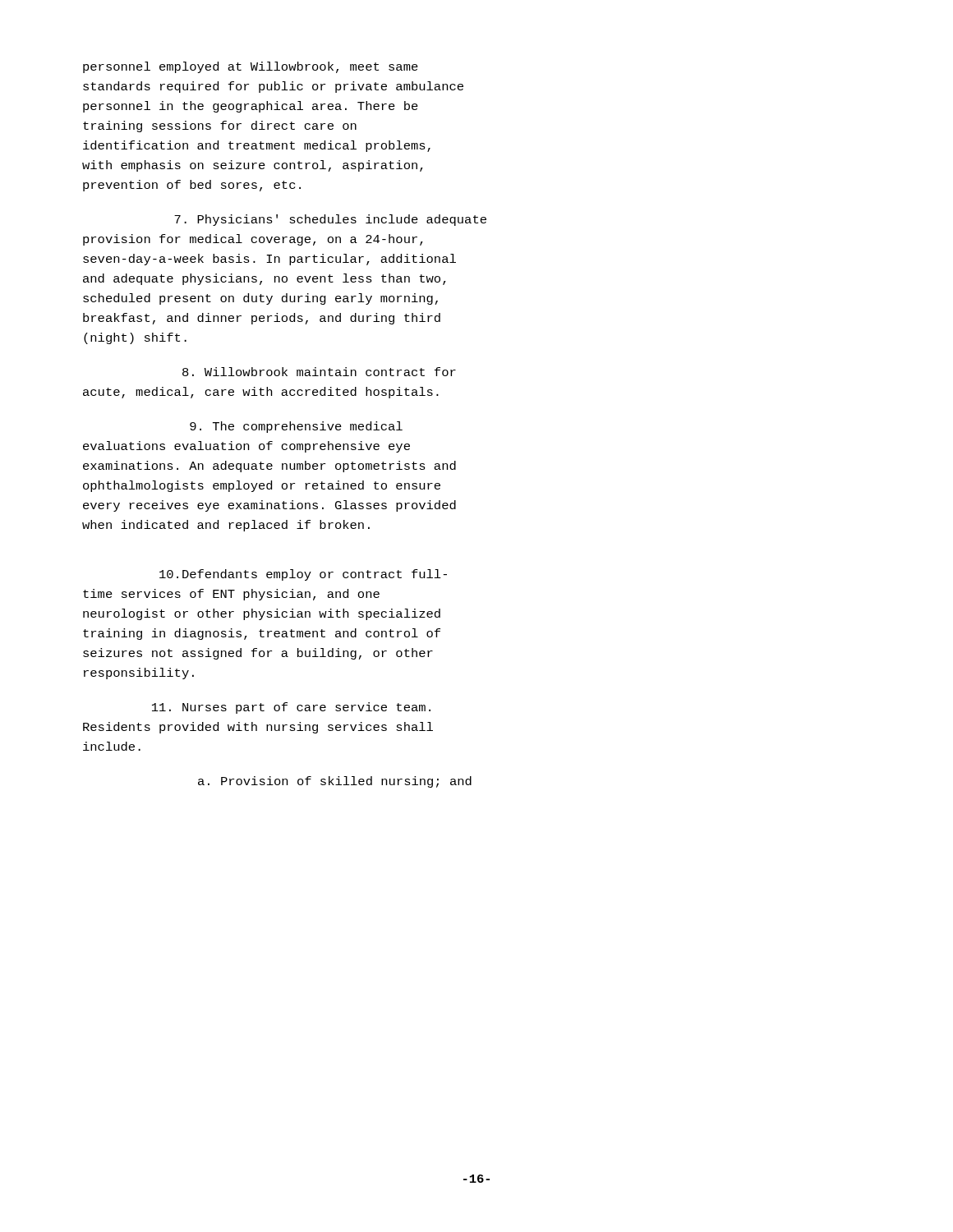
Task: Click on the text block that reads "The comprehensive medical evaluations evaluation of"
Action: [269, 477]
